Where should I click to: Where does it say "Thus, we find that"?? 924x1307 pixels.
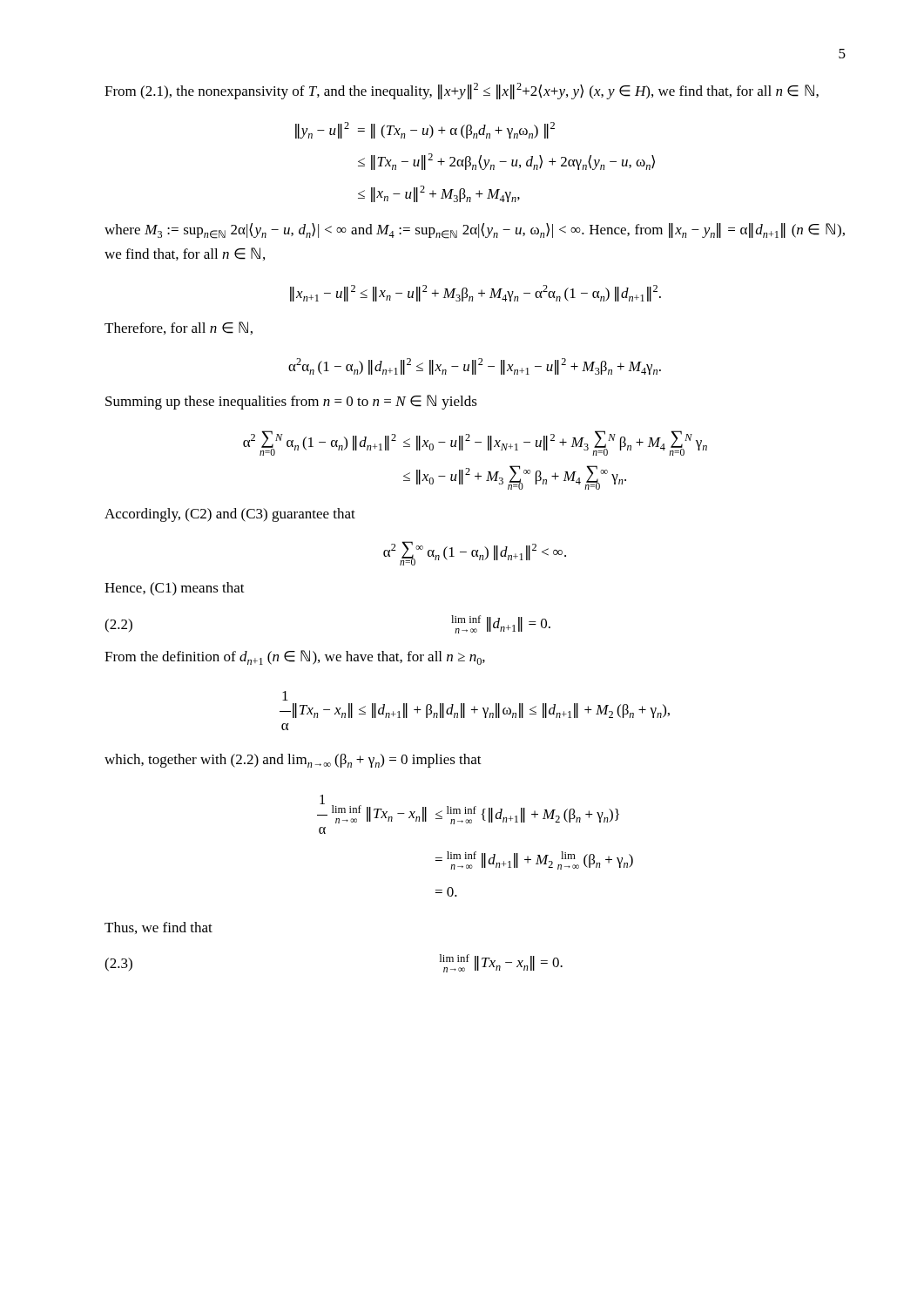pos(158,927)
